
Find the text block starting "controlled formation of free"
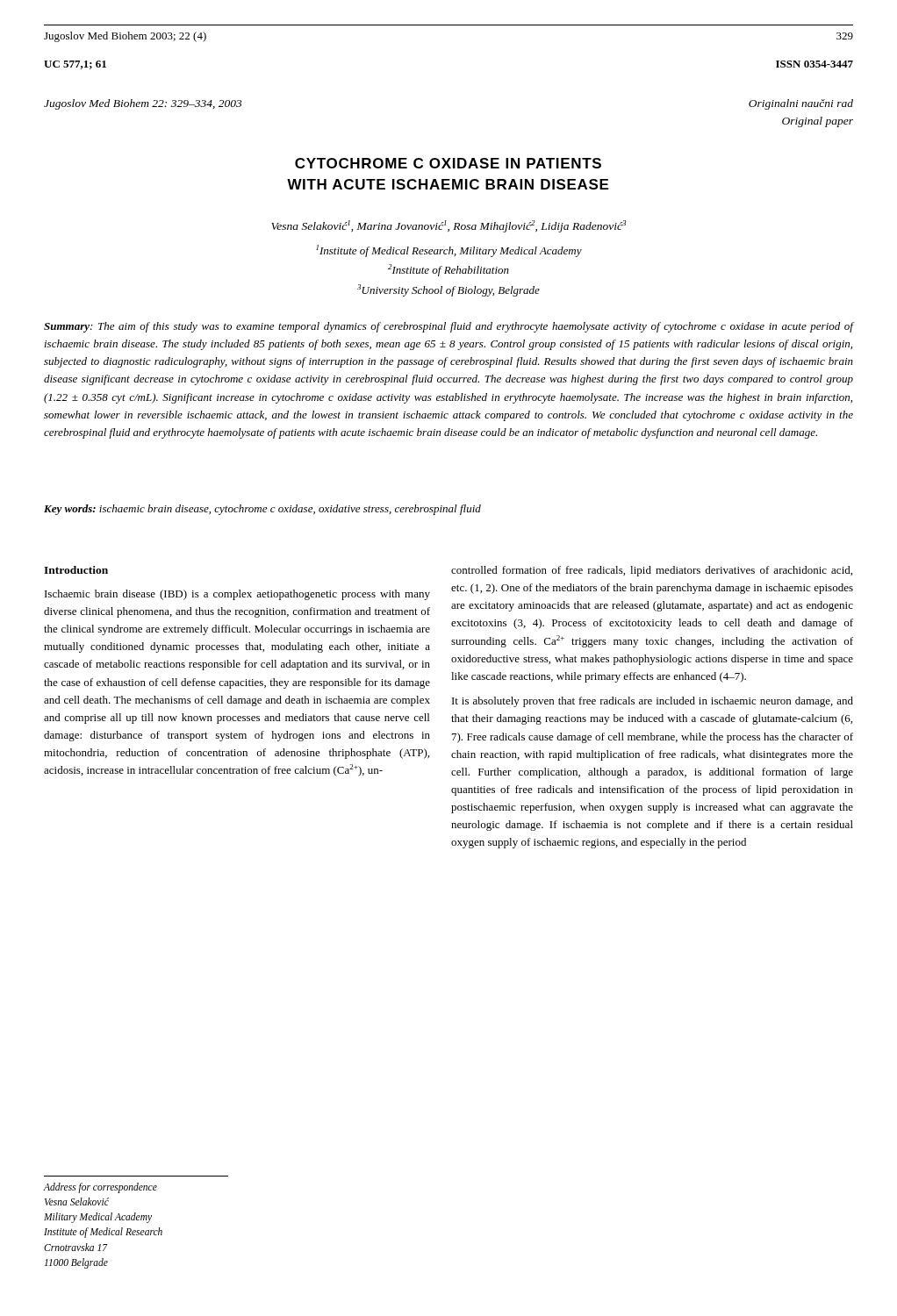pos(652,707)
